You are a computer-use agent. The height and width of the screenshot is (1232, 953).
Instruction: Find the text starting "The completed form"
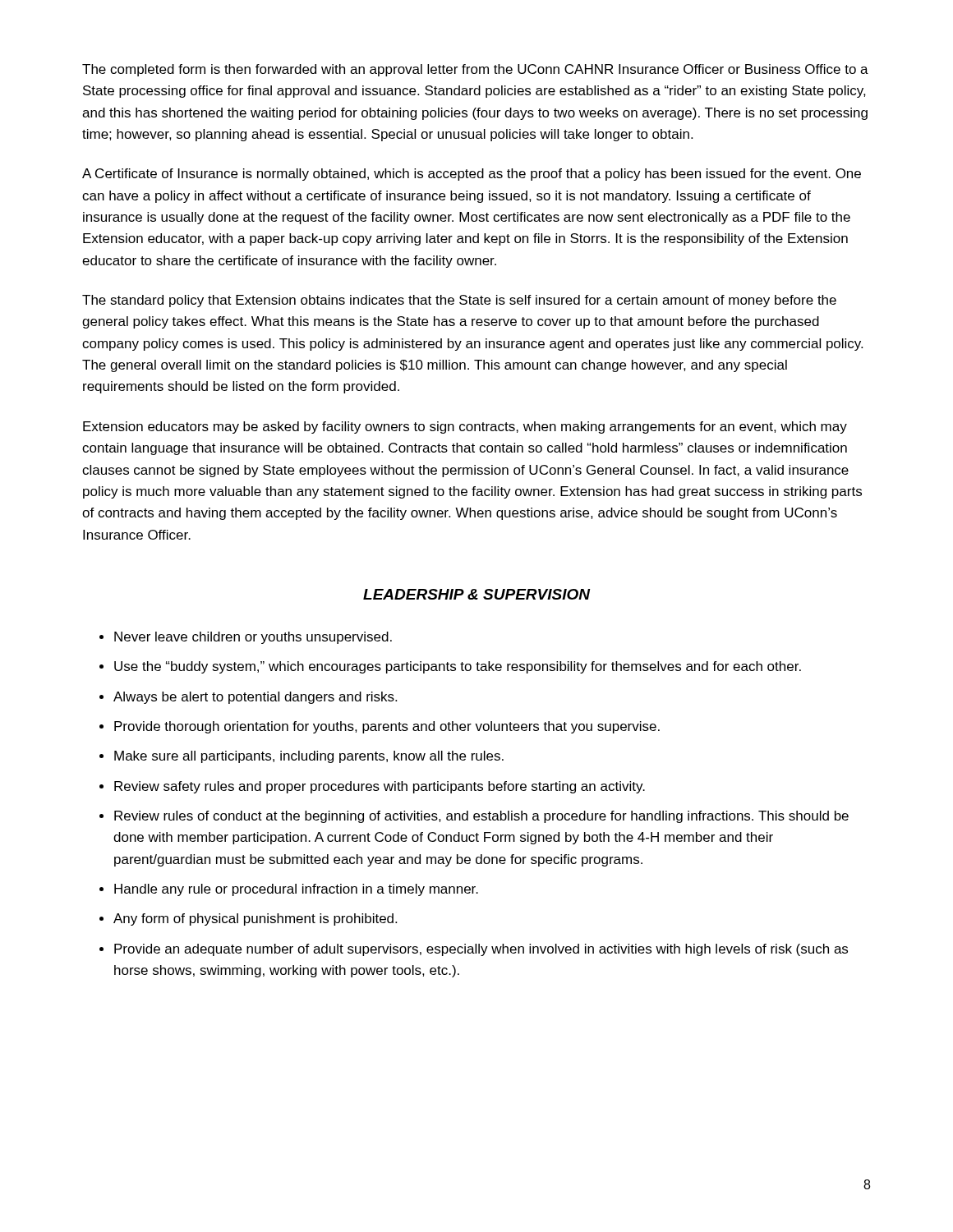[x=475, y=102]
